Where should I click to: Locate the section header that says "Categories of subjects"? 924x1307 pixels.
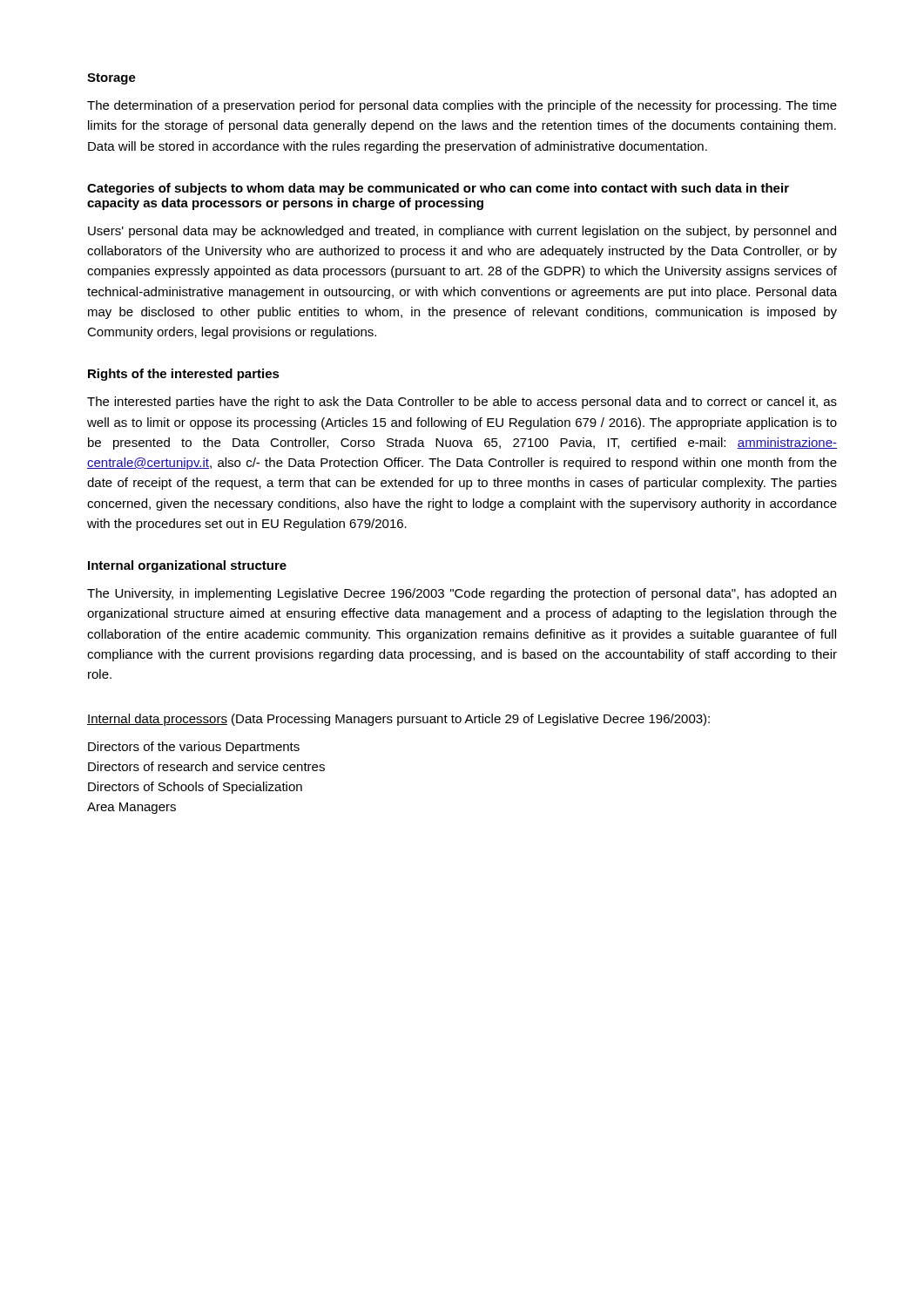(438, 195)
